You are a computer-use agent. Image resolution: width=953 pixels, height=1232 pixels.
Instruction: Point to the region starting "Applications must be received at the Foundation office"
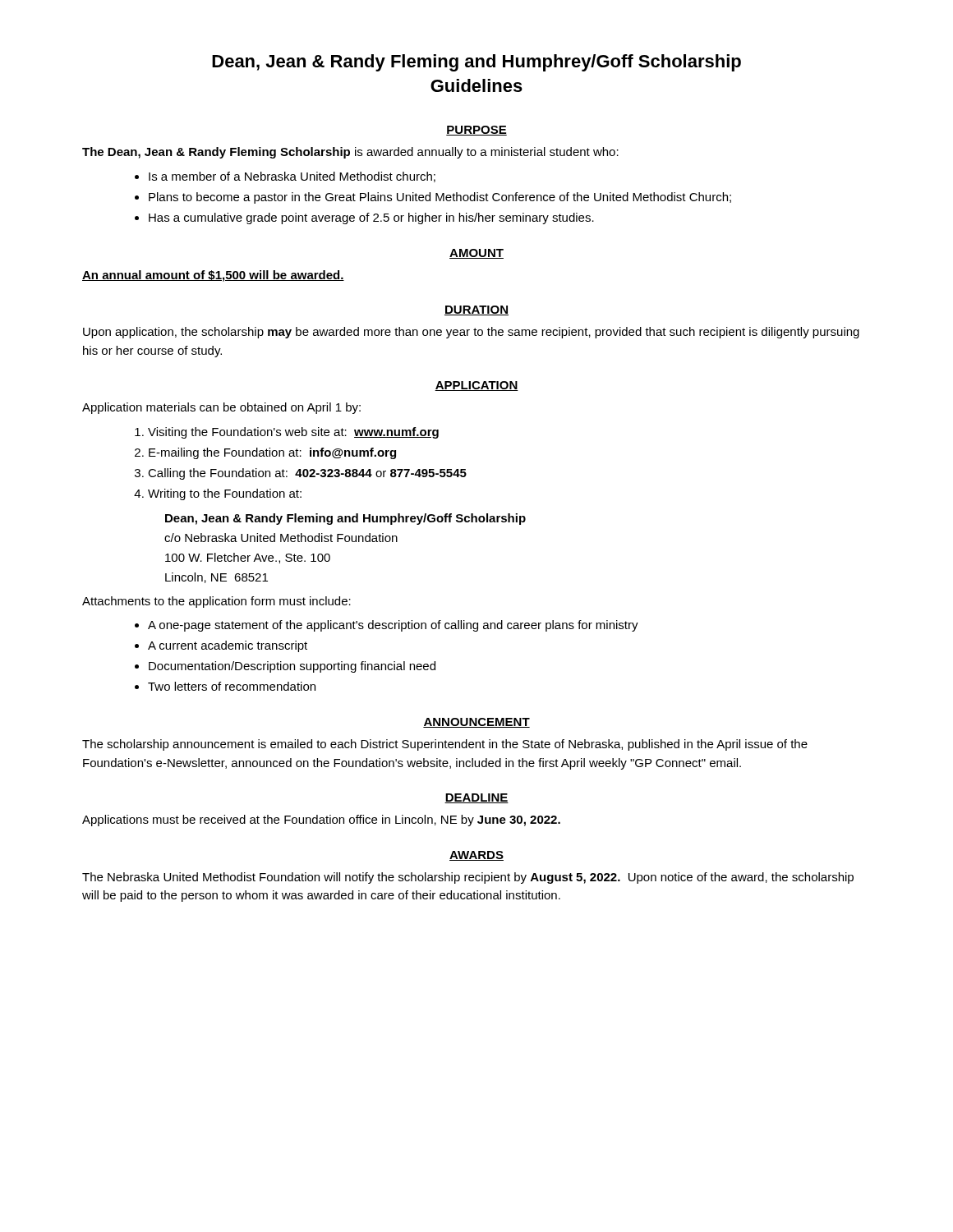321,820
